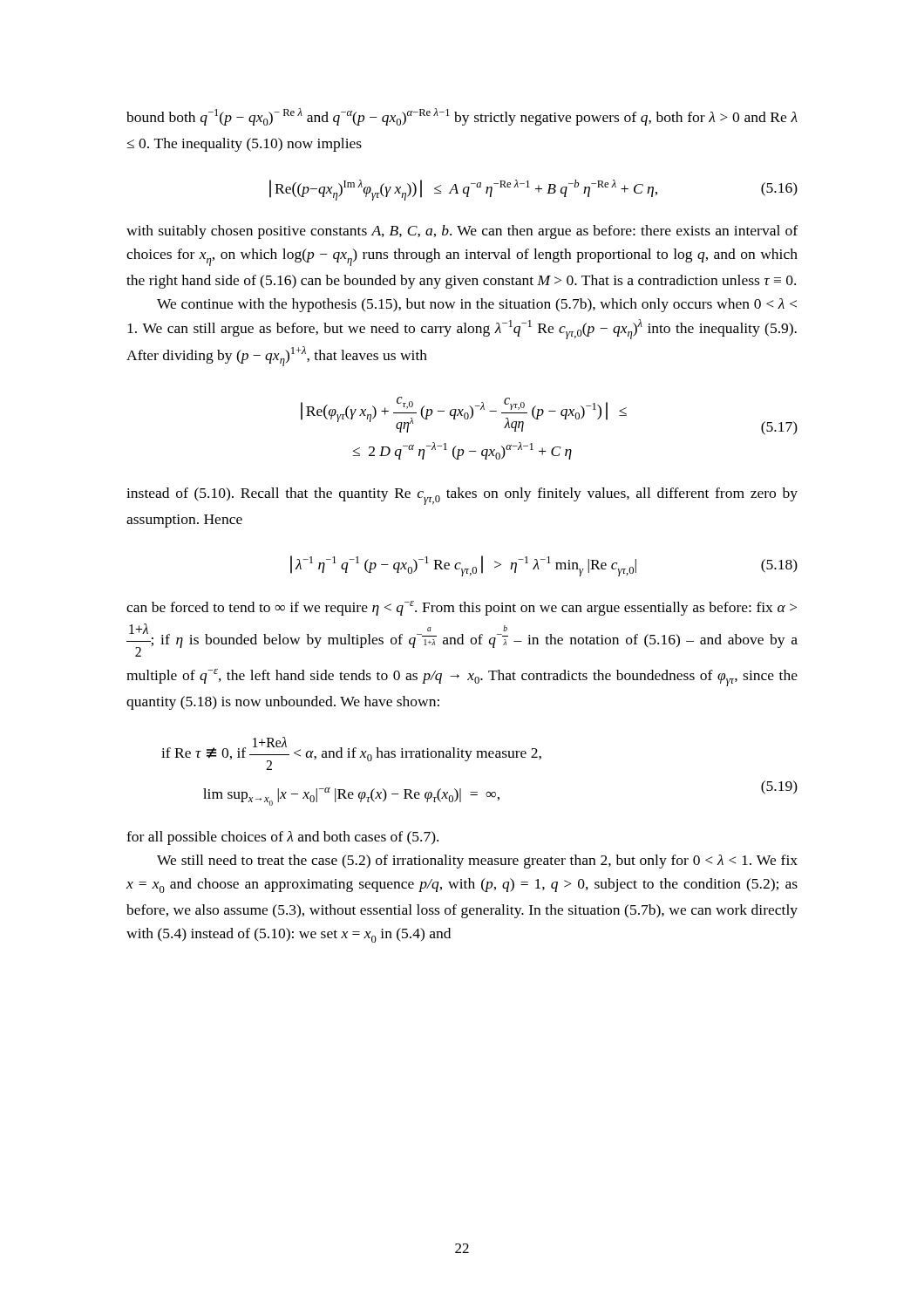Locate the element starting "∣Re(φγτ(γ xη) + cτ,0"
Screen dimensions: 1308x924
(x=462, y=427)
